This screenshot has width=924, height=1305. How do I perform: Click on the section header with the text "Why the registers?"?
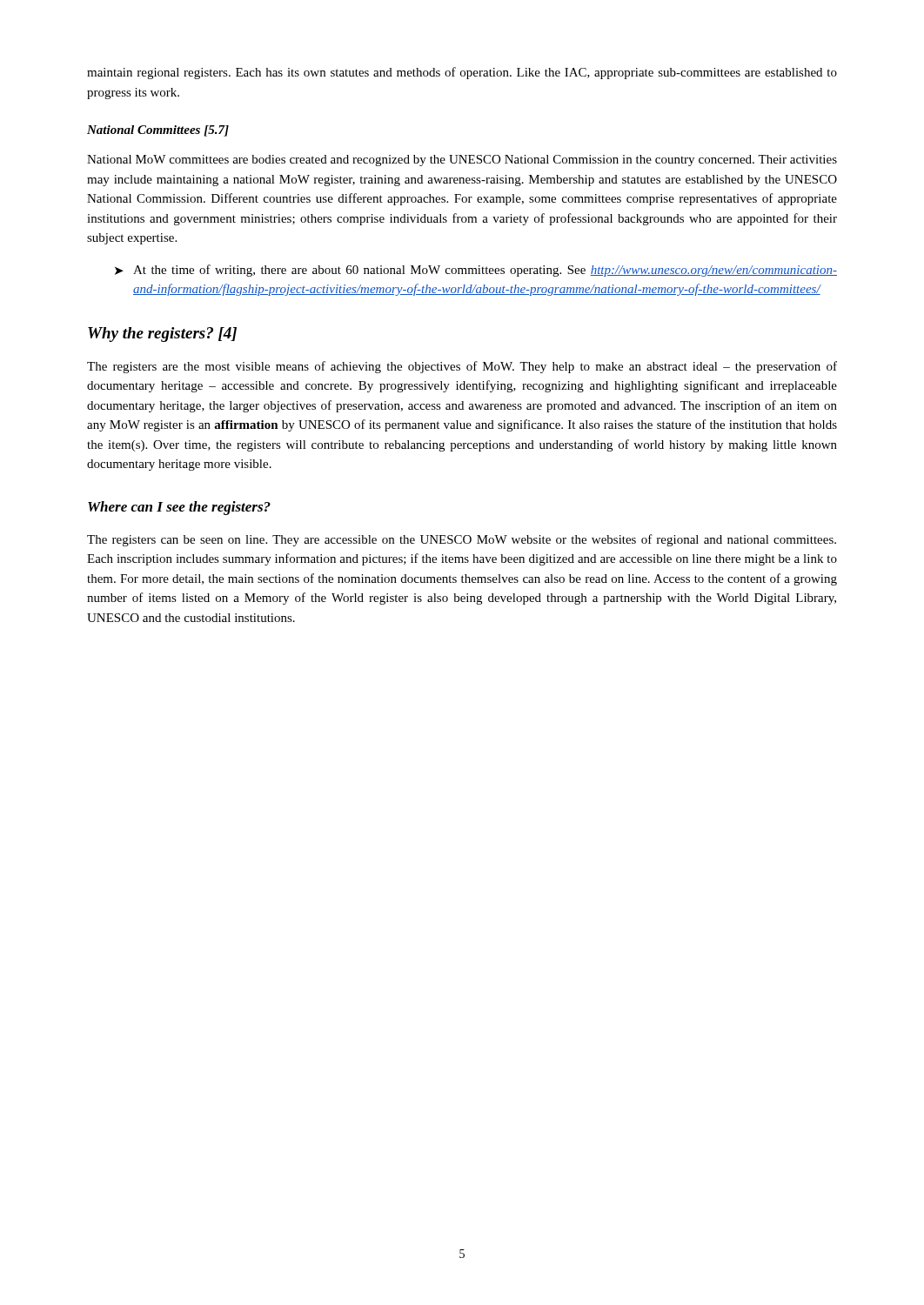point(162,332)
